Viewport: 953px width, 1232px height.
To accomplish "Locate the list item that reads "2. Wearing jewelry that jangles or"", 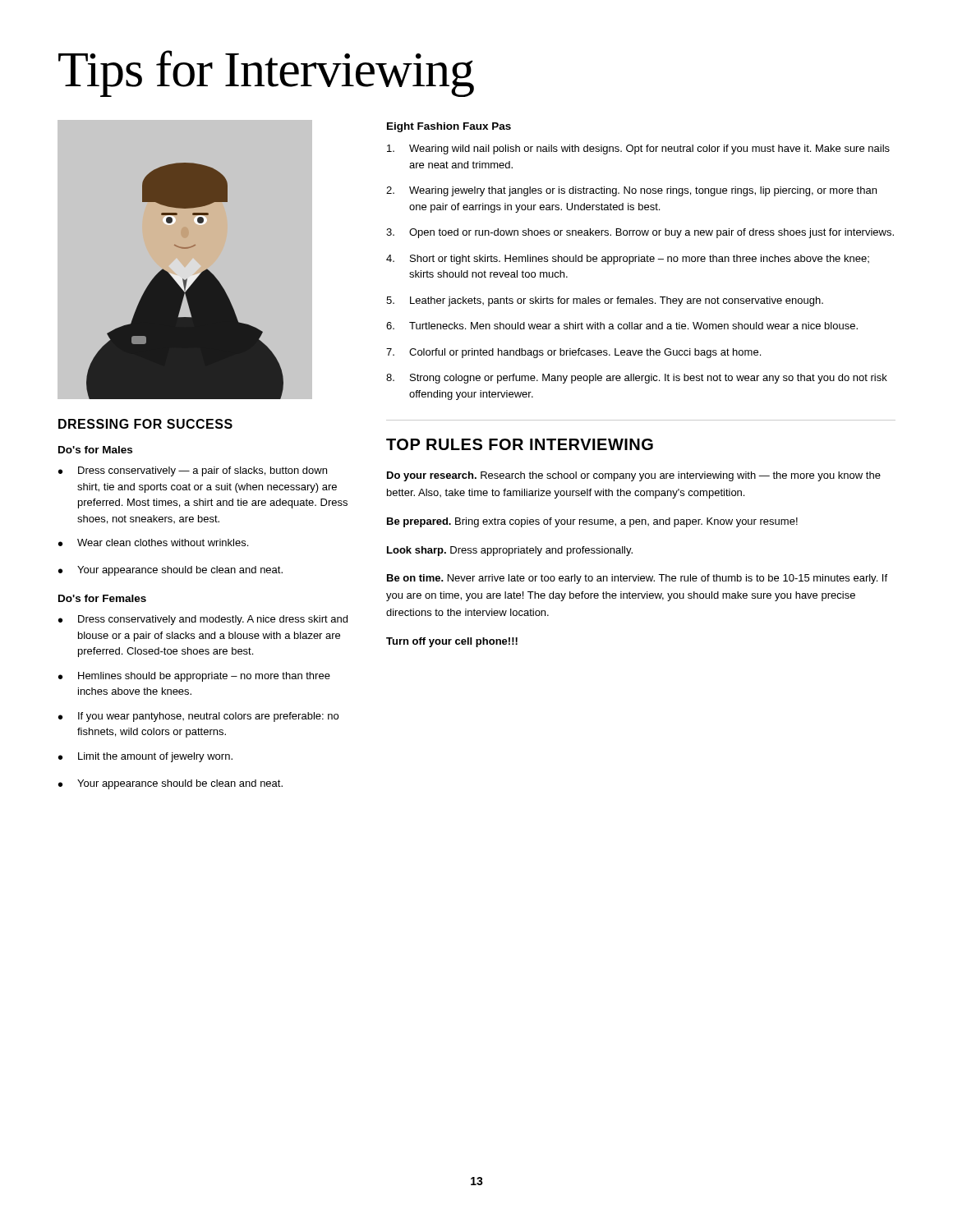I will (641, 198).
